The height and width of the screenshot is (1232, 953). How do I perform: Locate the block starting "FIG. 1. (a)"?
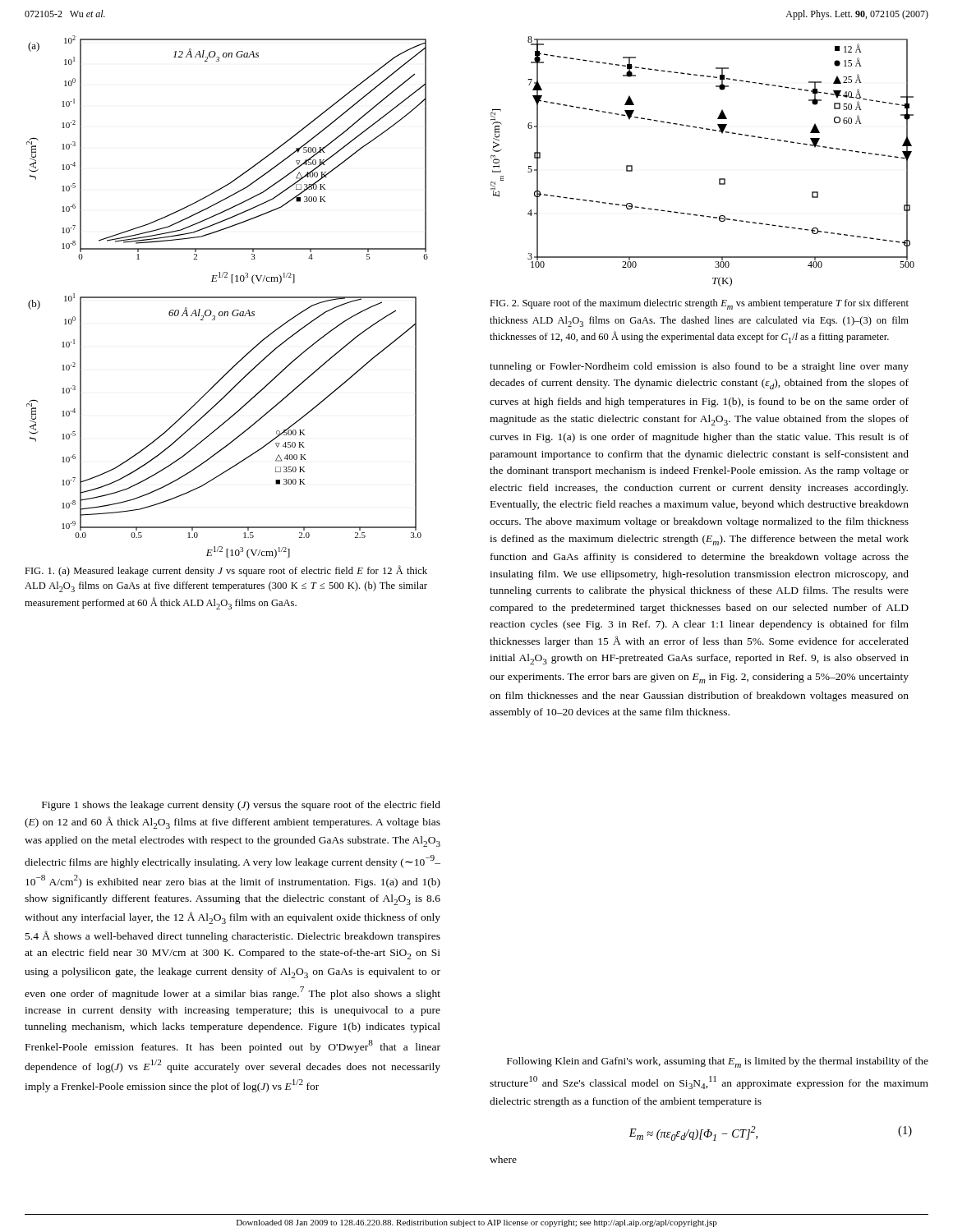click(x=226, y=588)
